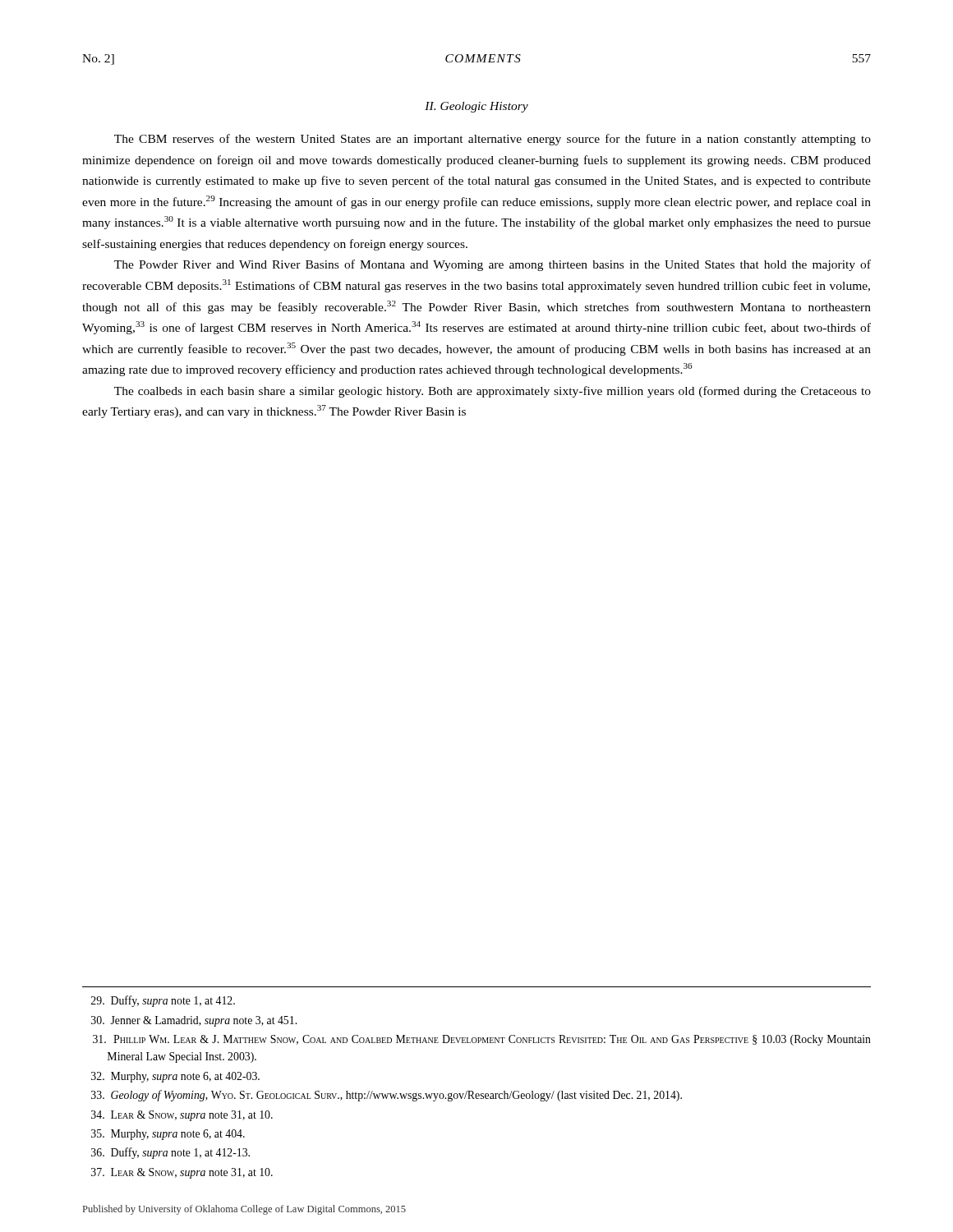
Task: Locate the footnote containing "Duffy, supra note 1, at 412."
Action: 159,1001
